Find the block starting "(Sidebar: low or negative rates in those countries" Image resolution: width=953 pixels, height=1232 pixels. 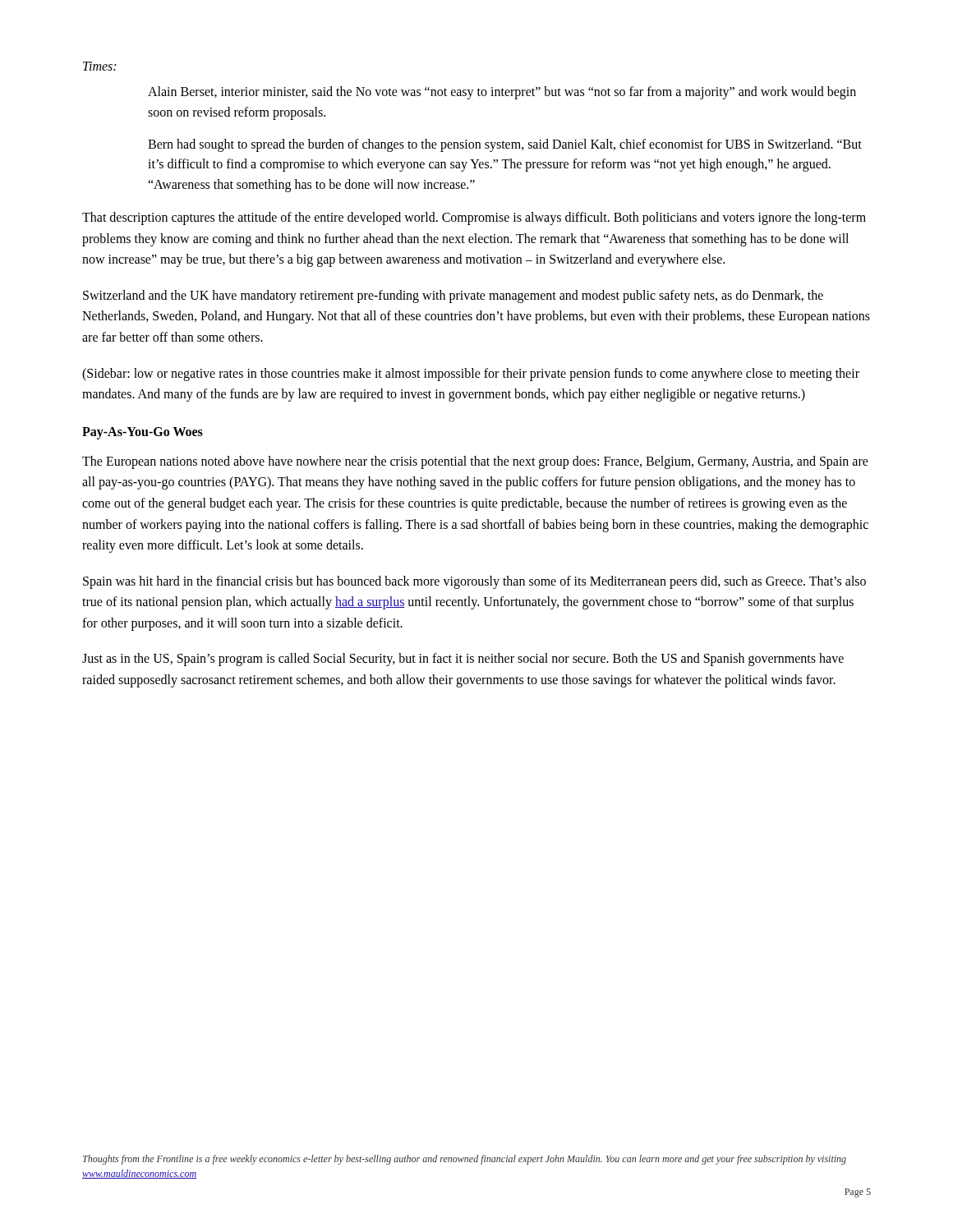471,383
